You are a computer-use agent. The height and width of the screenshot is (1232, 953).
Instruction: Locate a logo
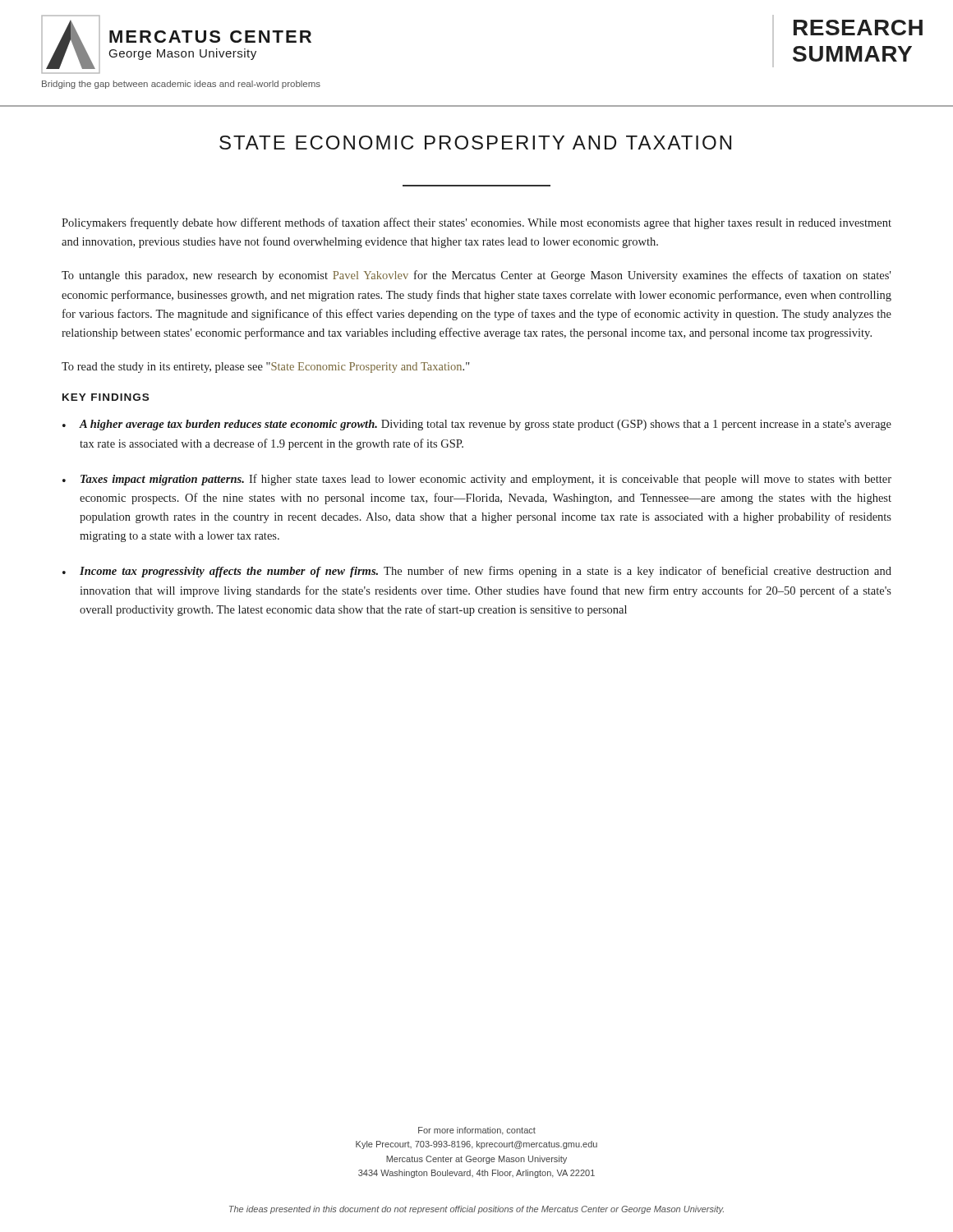click(271, 44)
